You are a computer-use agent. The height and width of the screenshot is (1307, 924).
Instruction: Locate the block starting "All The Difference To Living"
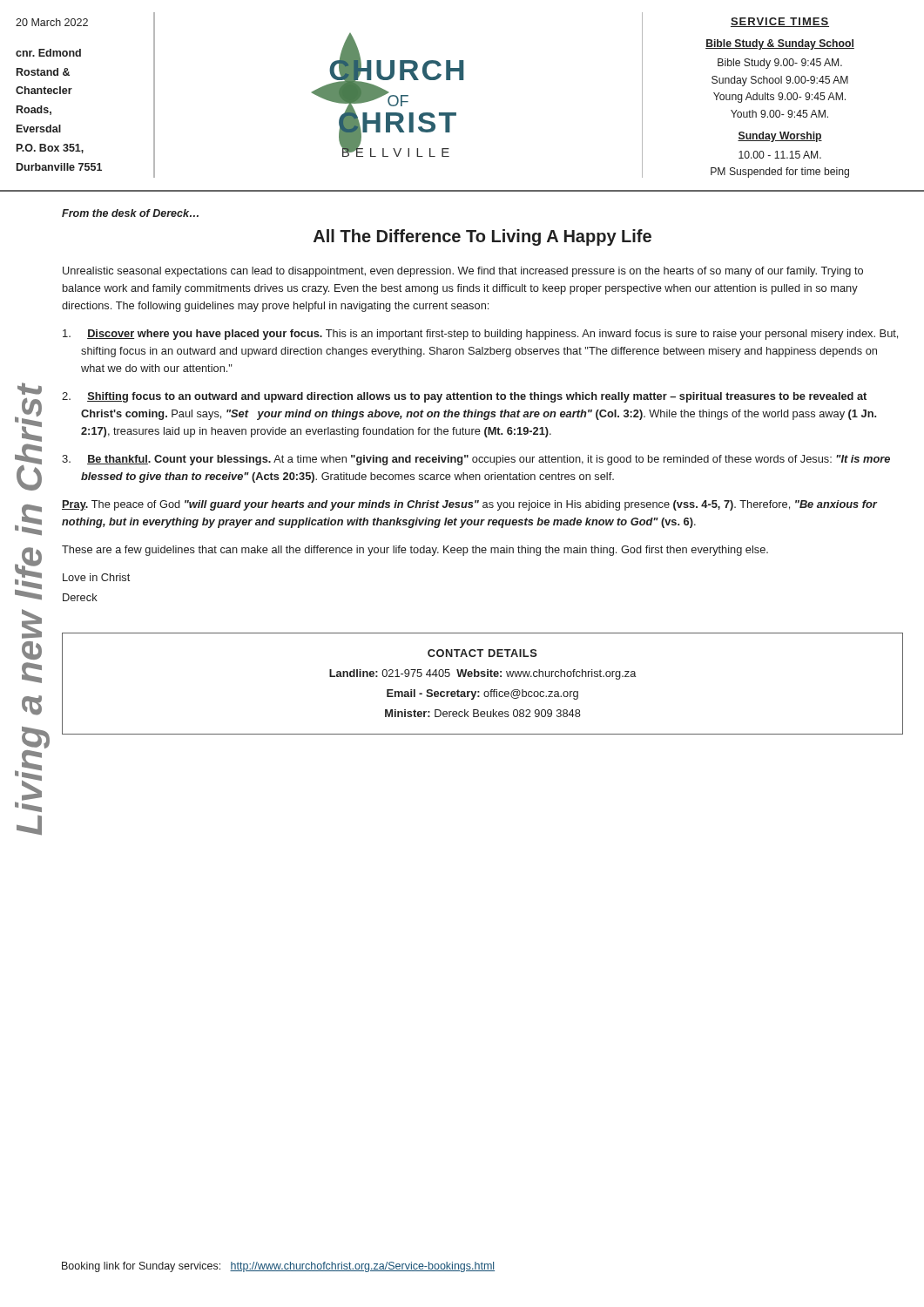pos(482,236)
